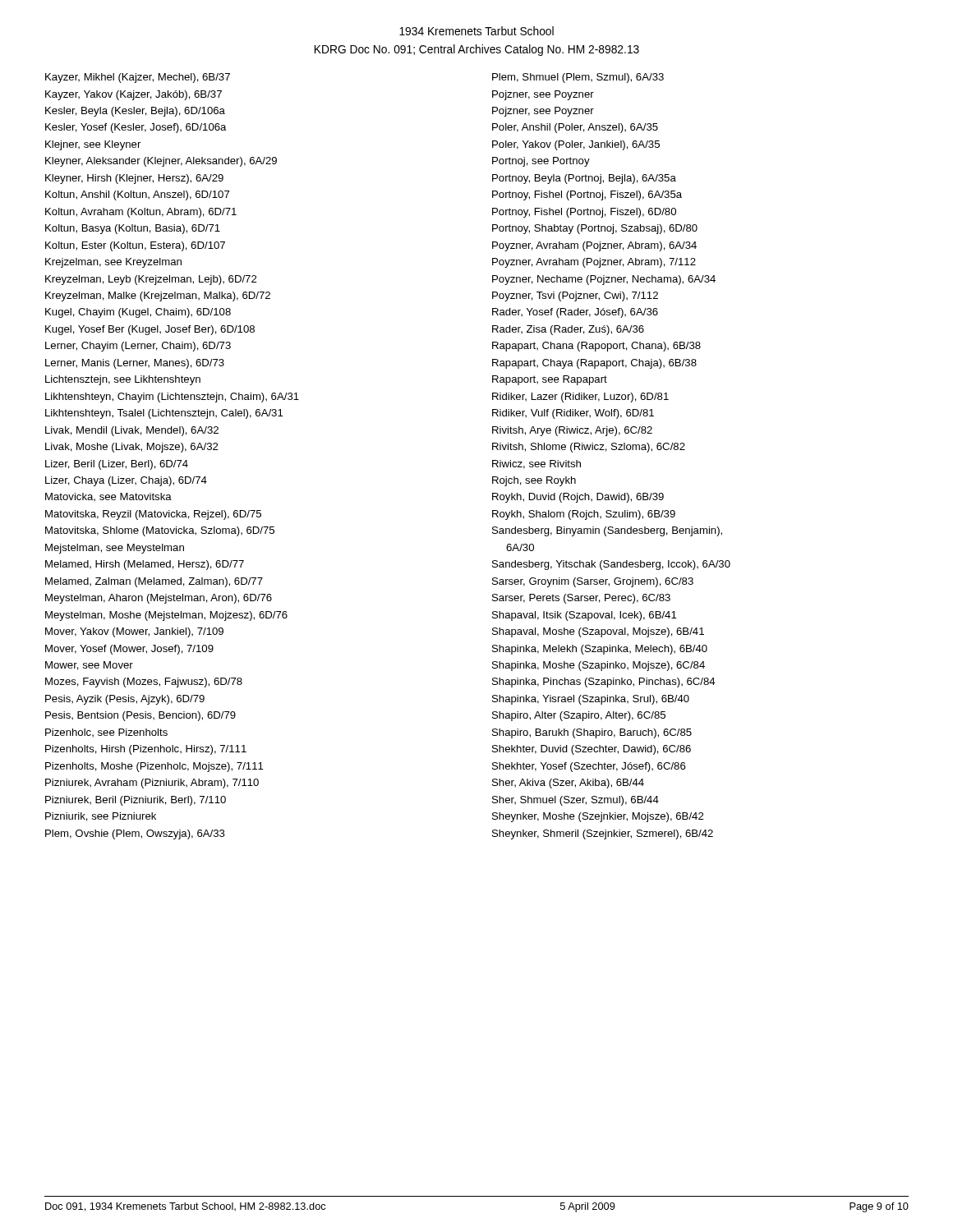The width and height of the screenshot is (953, 1232).
Task: Click on the list item with the text "Poyzner, Tsvi (Pojzner, Cwi), 7/112"
Action: click(575, 297)
